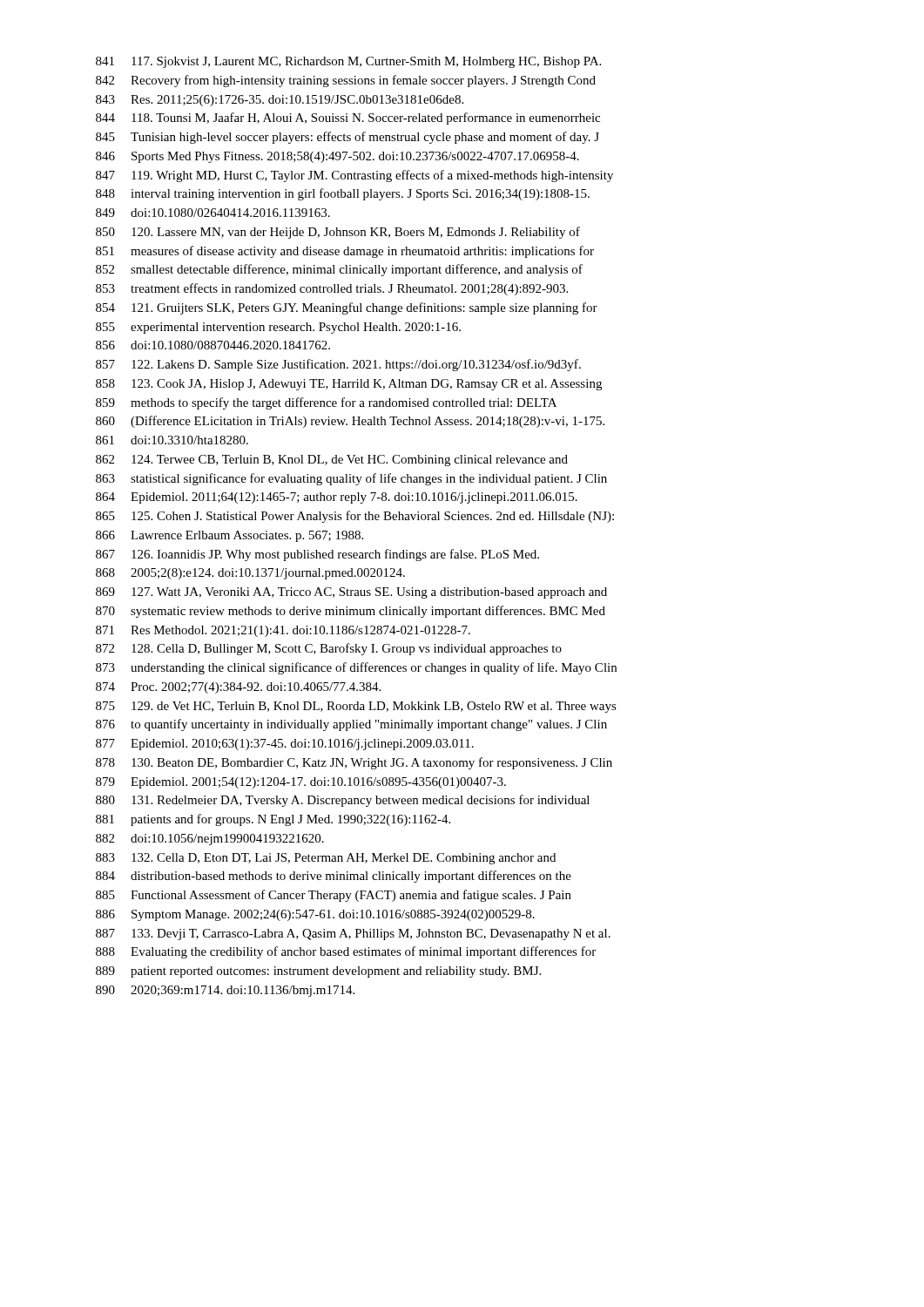Find the list item that says "844 118. Tounsi M,"
924x1307 pixels.
462,119
